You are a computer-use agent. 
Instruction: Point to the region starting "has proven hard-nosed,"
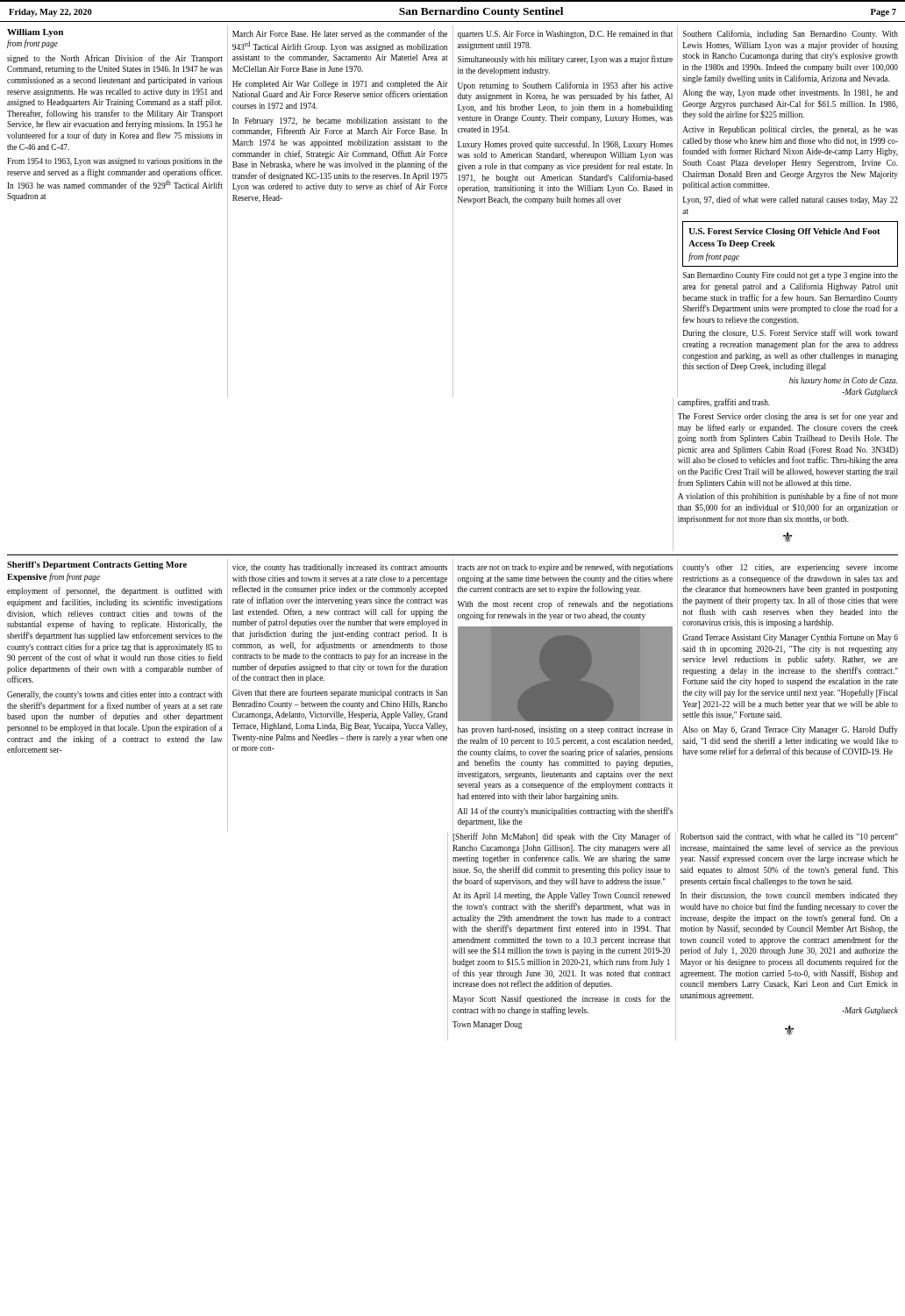(565, 777)
